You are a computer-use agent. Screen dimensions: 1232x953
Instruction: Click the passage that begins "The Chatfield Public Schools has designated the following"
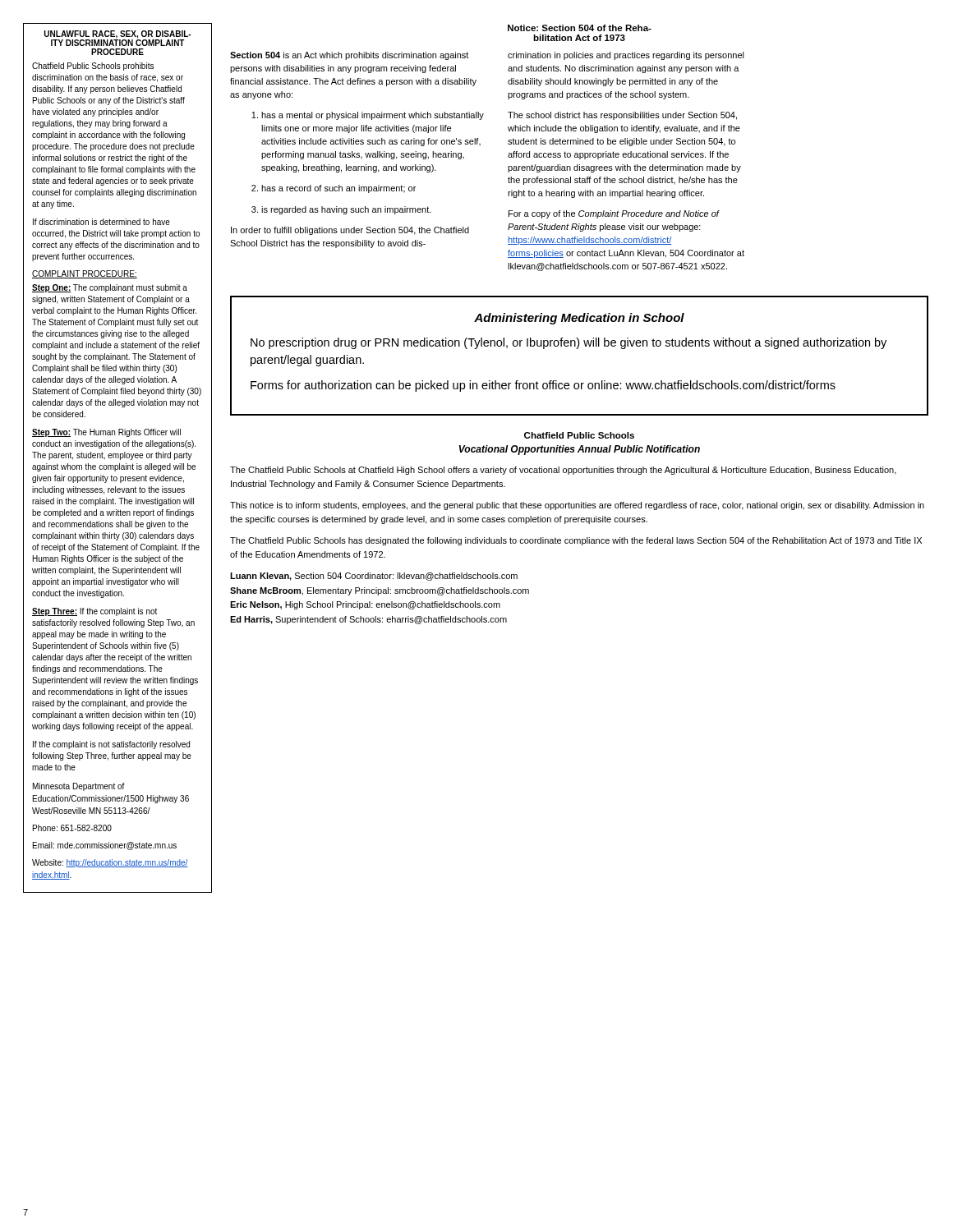(576, 547)
